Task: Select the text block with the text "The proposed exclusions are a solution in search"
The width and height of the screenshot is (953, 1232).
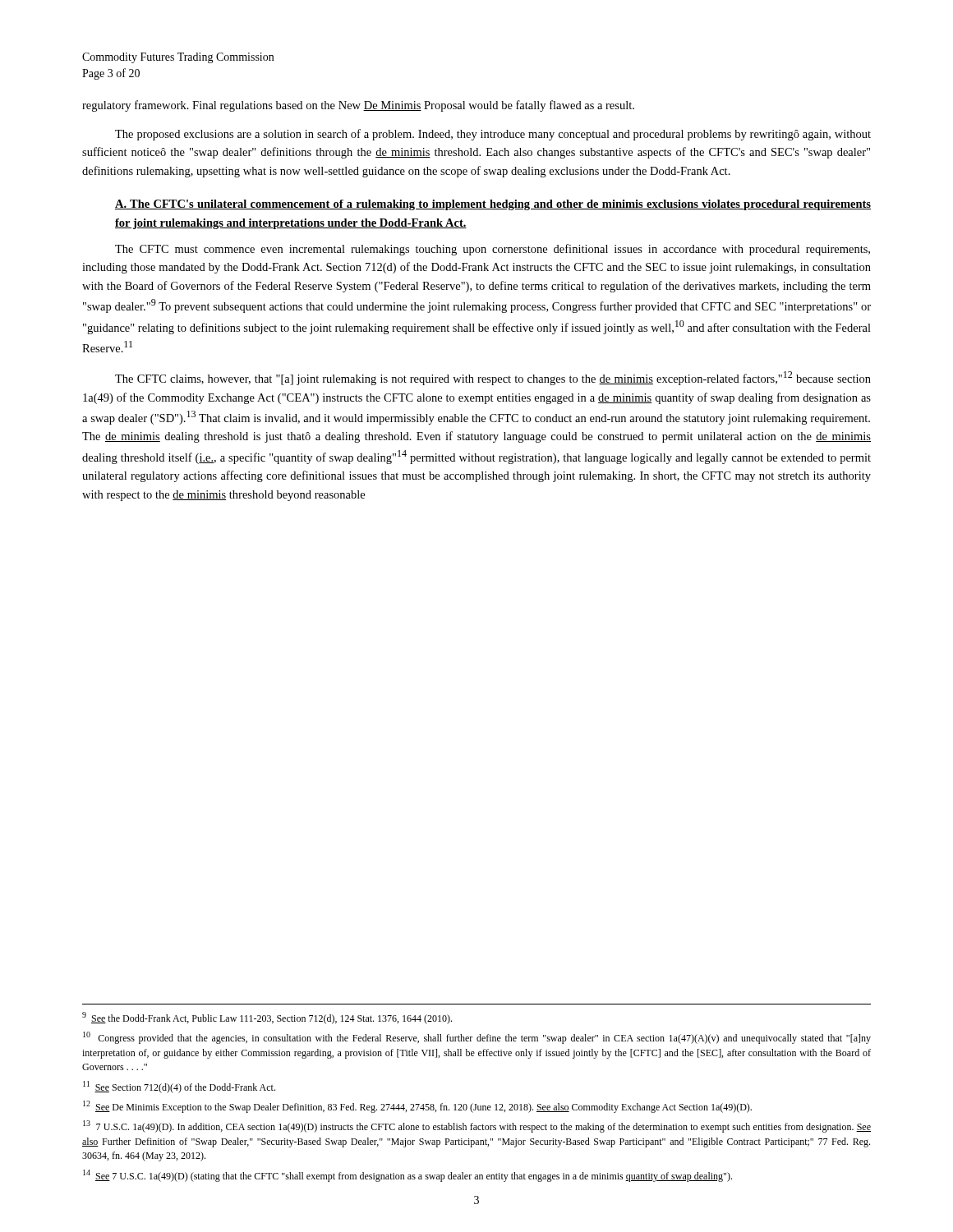Action: 476,152
